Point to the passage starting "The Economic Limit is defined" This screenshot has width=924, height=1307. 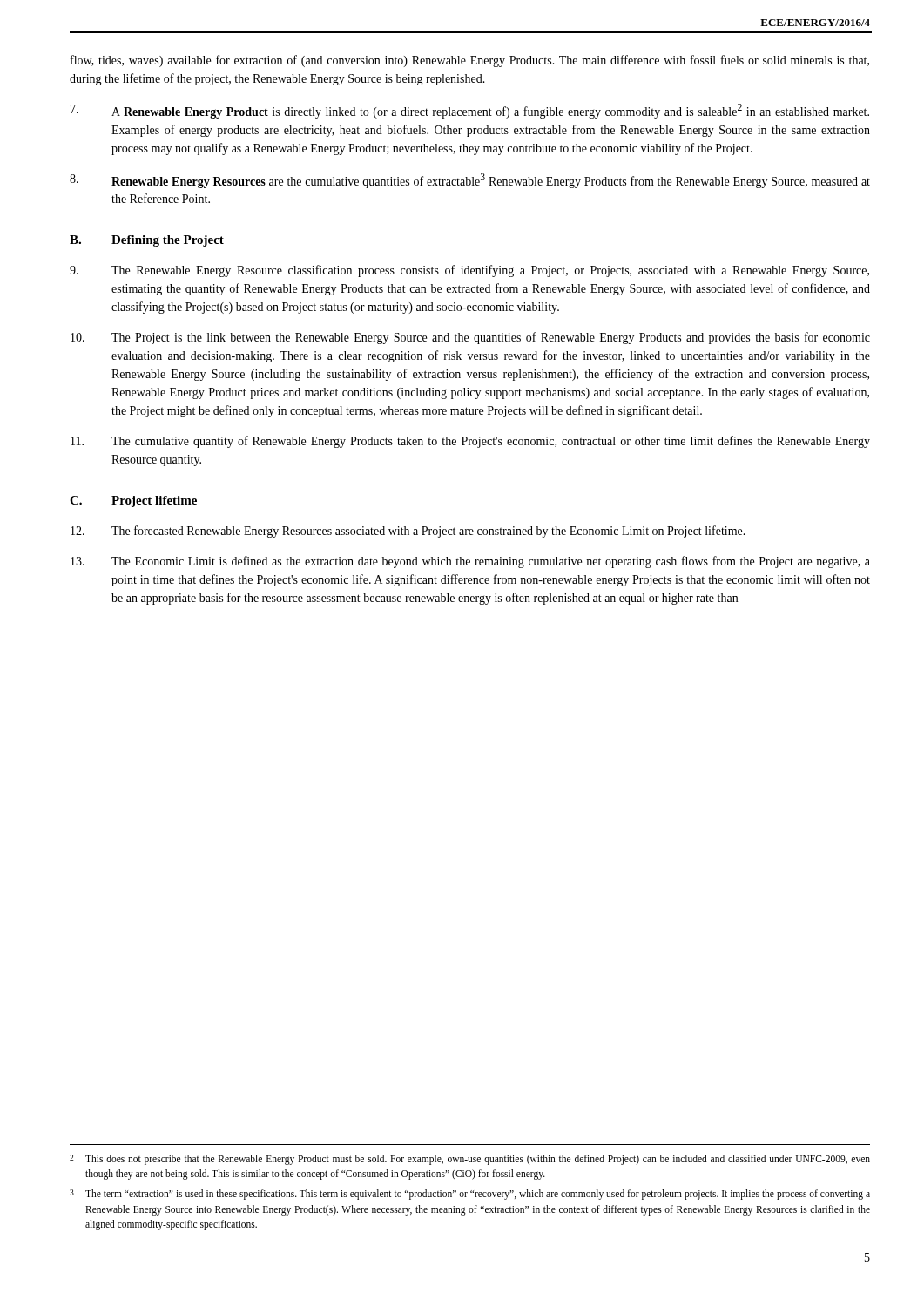tap(470, 580)
